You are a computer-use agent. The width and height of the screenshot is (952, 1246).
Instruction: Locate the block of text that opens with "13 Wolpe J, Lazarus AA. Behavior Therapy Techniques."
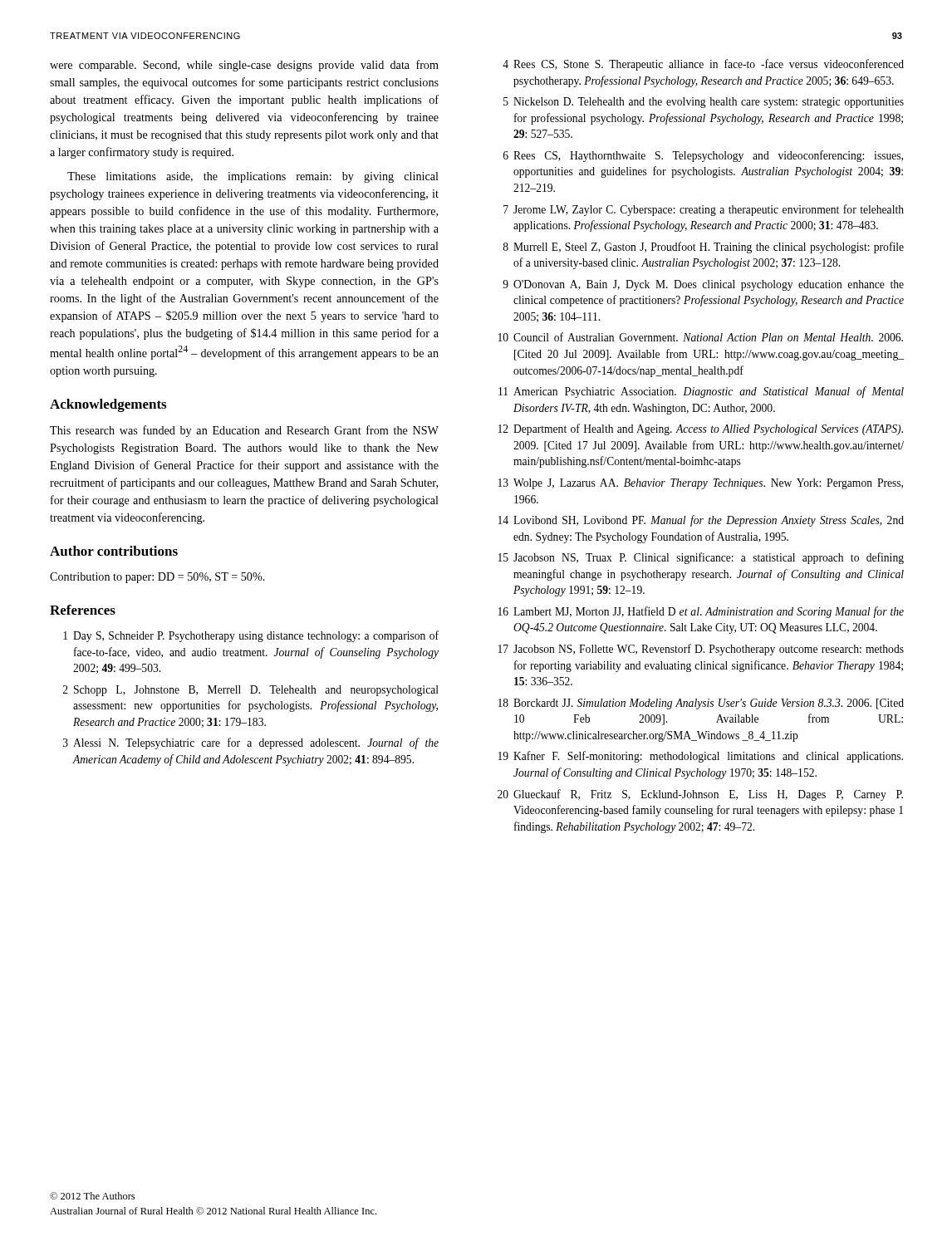(697, 491)
